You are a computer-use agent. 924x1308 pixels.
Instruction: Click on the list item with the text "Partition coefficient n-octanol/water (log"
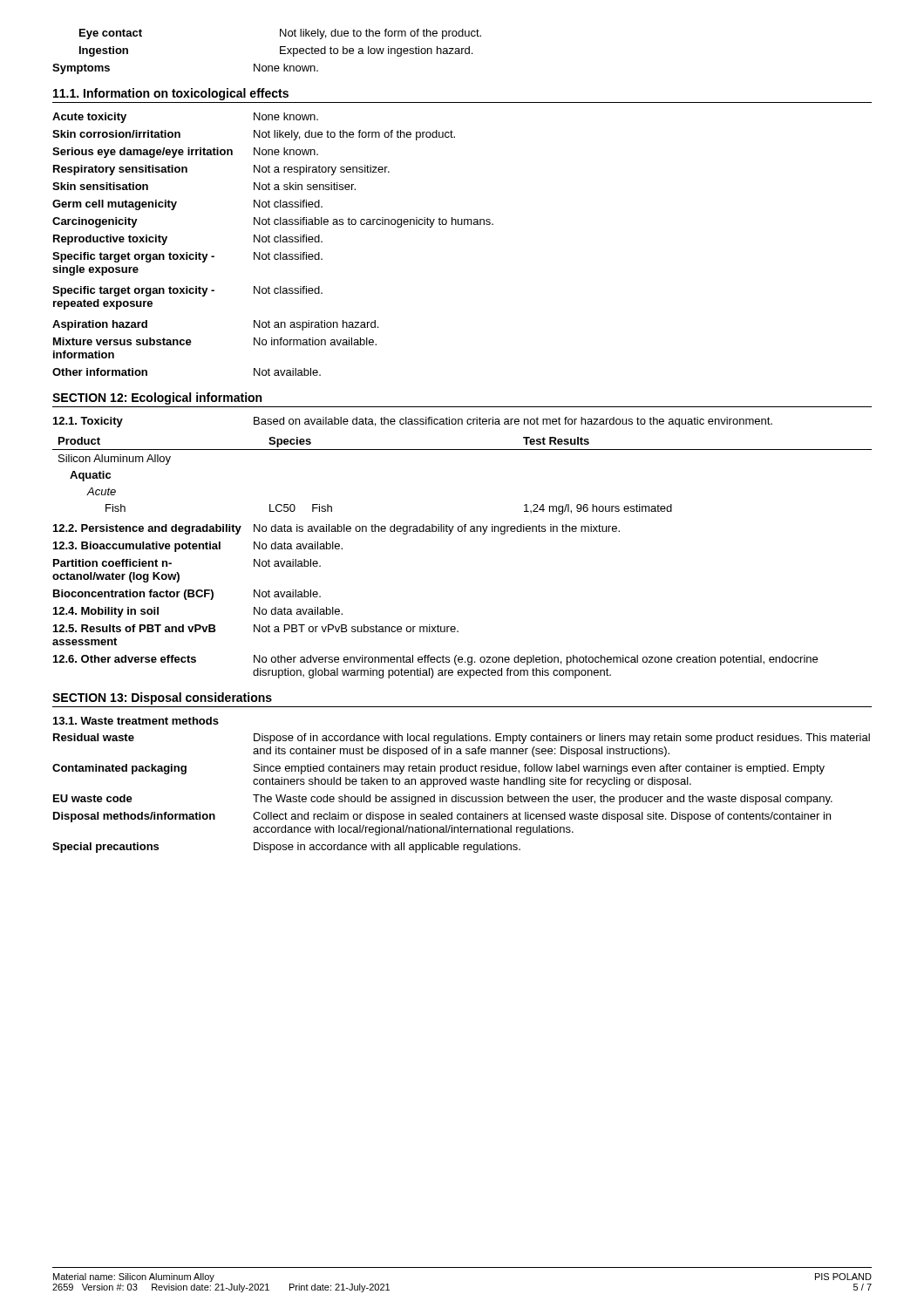111,562
